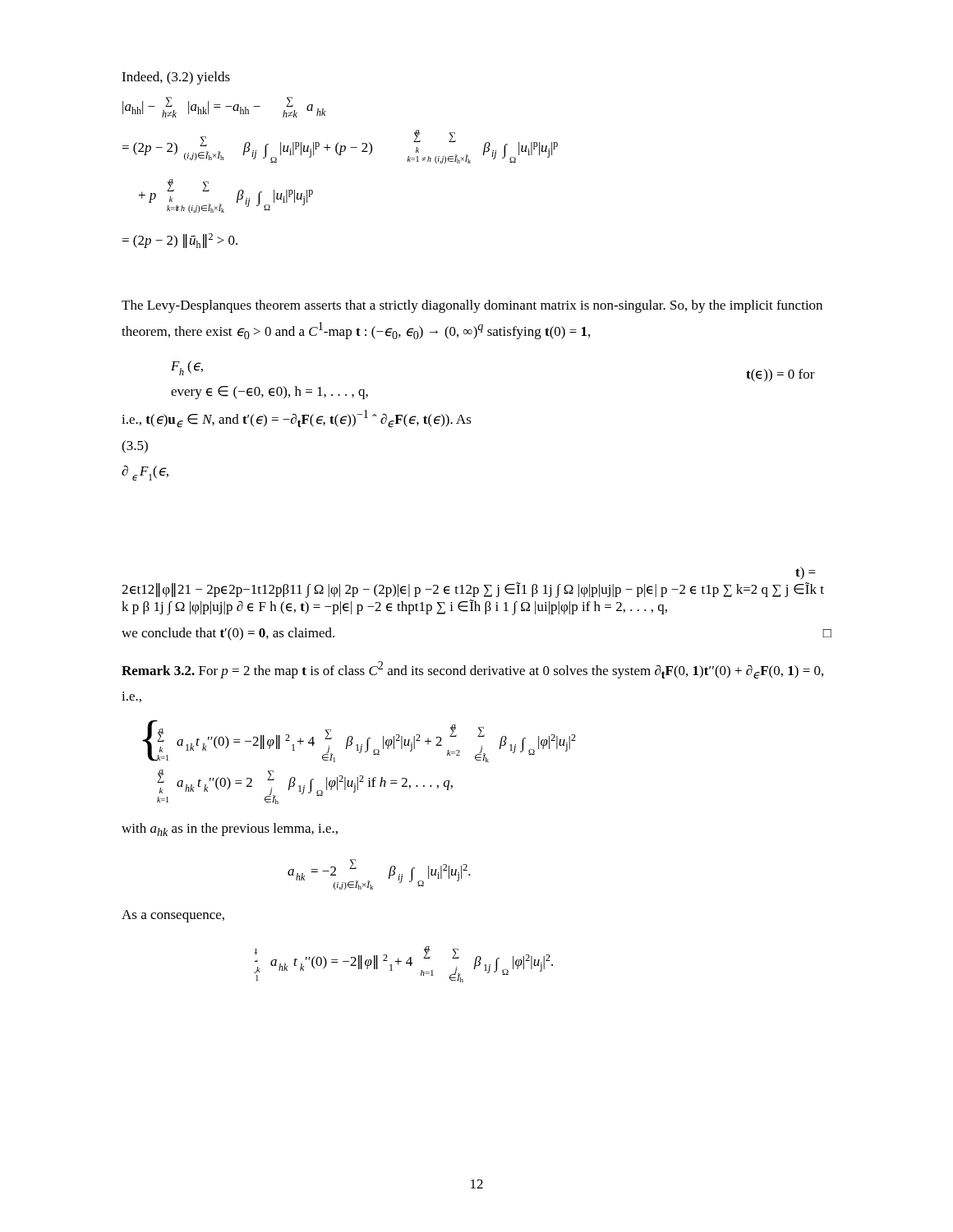Click the passage that begins "i.e., t(ϵ)uϵ ∈ N,"
Screen dimensions: 1232x953
click(x=297, y=418)
